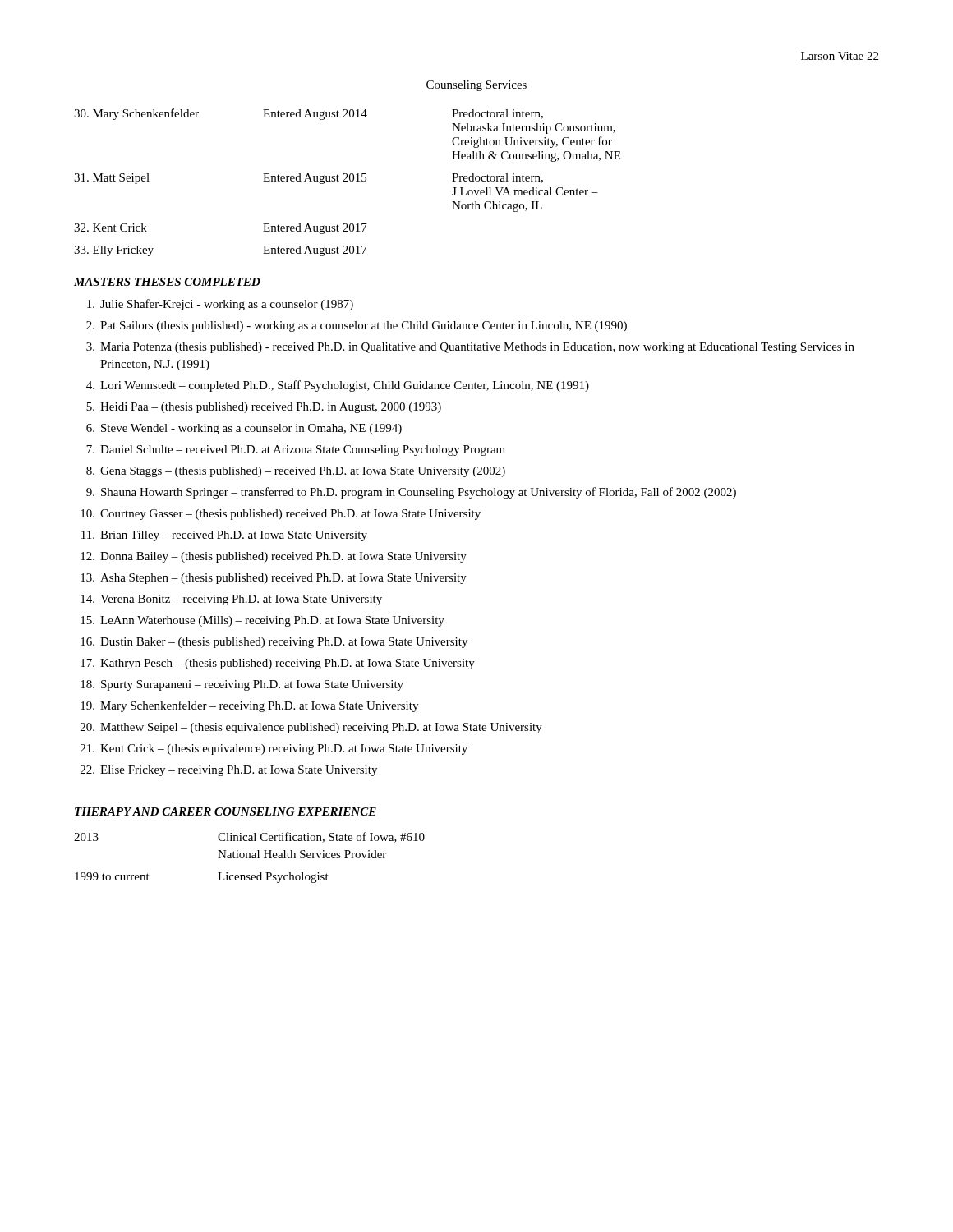
Task: Select the list item that says "21. Kent Crick"
Action: point(476,749)
